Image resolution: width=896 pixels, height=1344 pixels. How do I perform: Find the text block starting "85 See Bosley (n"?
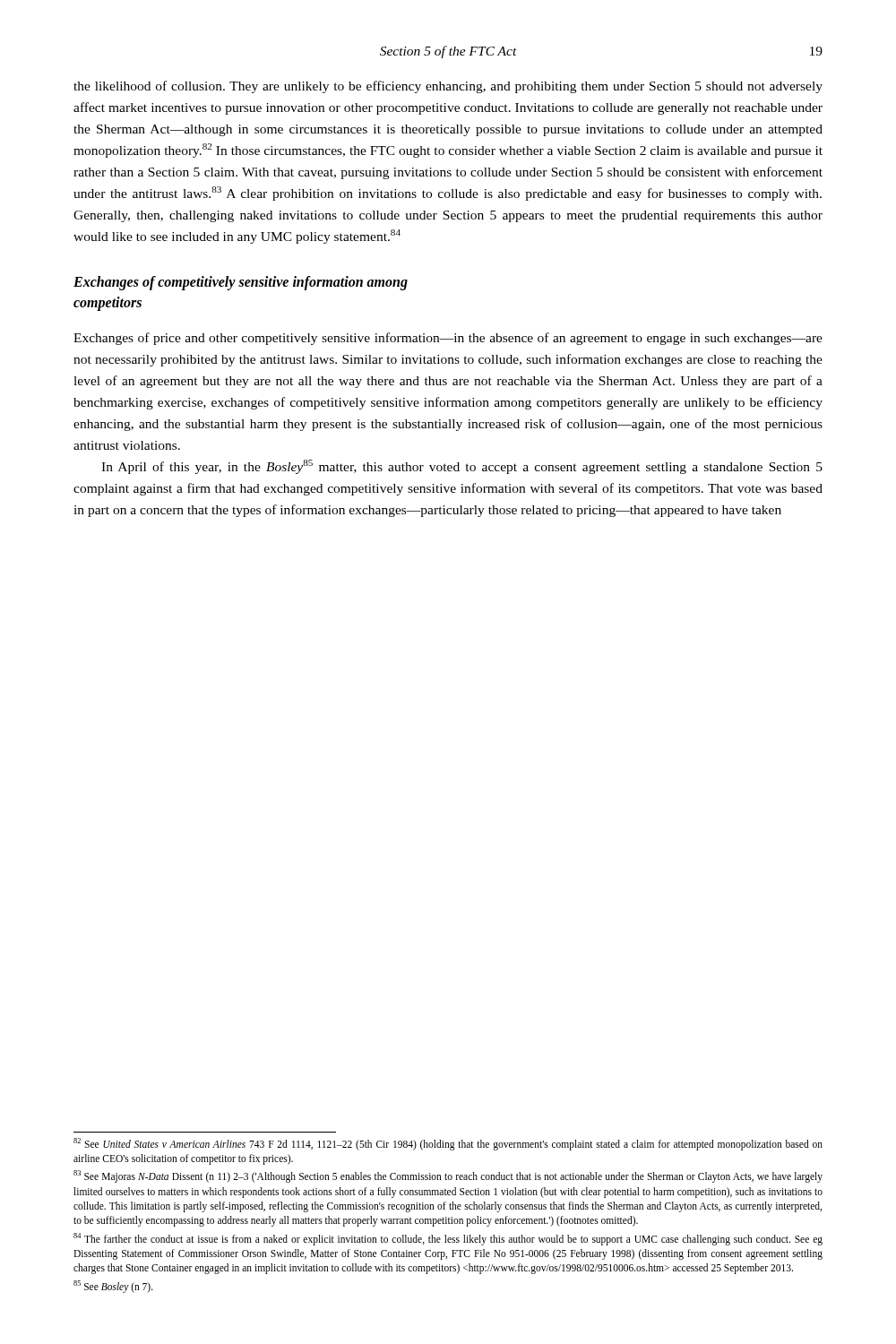113,1286
